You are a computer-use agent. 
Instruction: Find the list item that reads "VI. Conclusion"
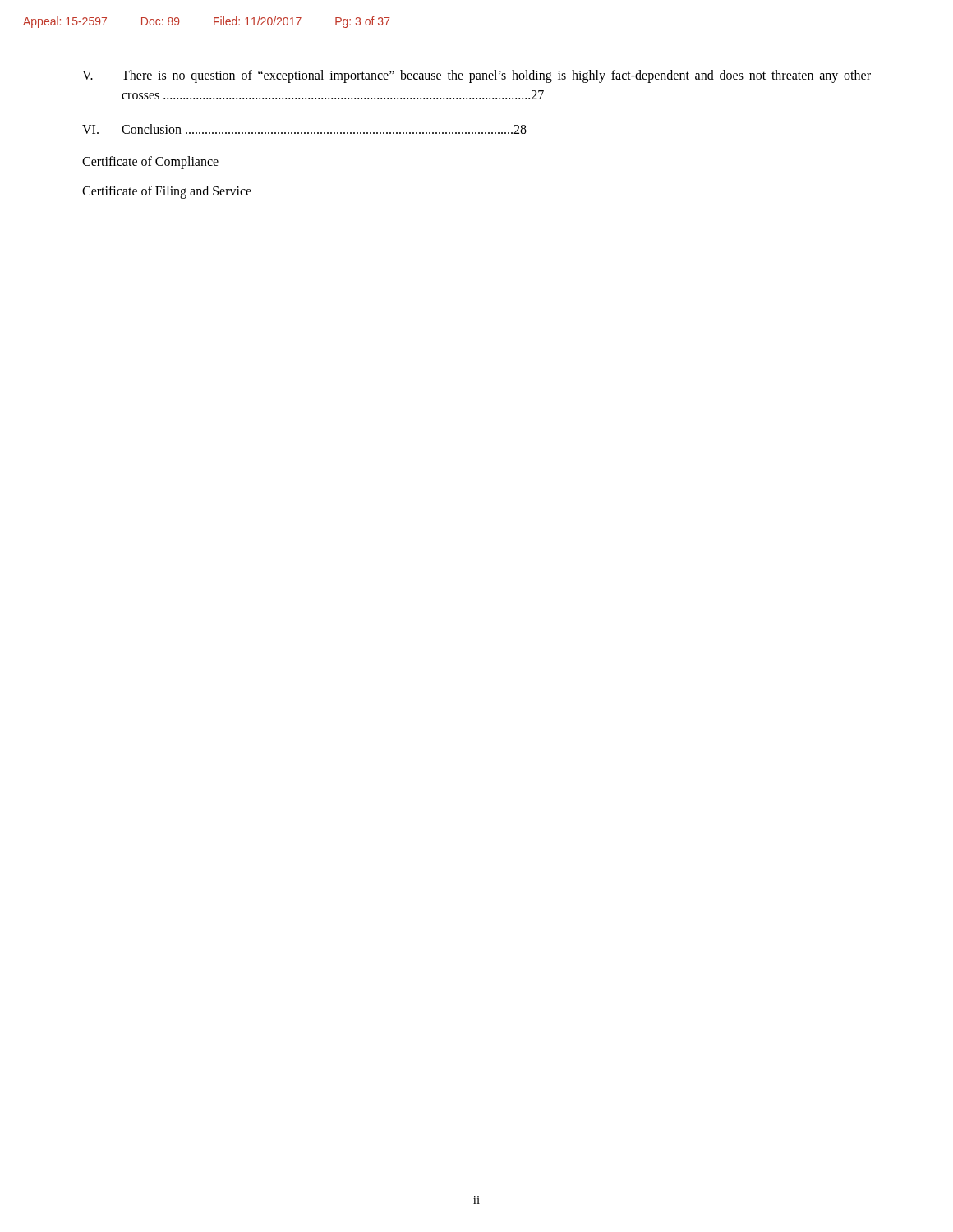coord(476,130)
